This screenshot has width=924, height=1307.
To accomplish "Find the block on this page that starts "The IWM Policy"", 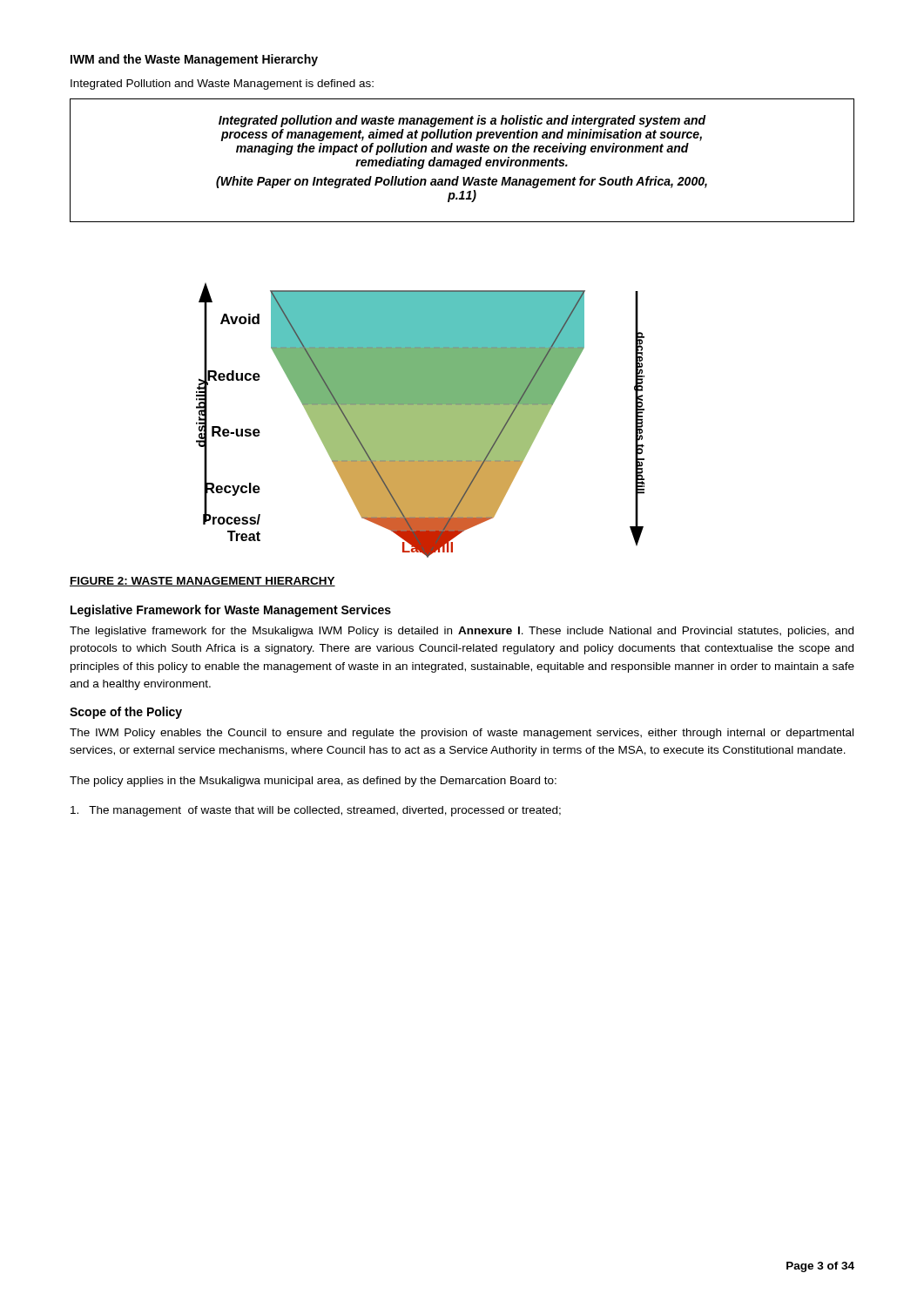I will 462,741.
